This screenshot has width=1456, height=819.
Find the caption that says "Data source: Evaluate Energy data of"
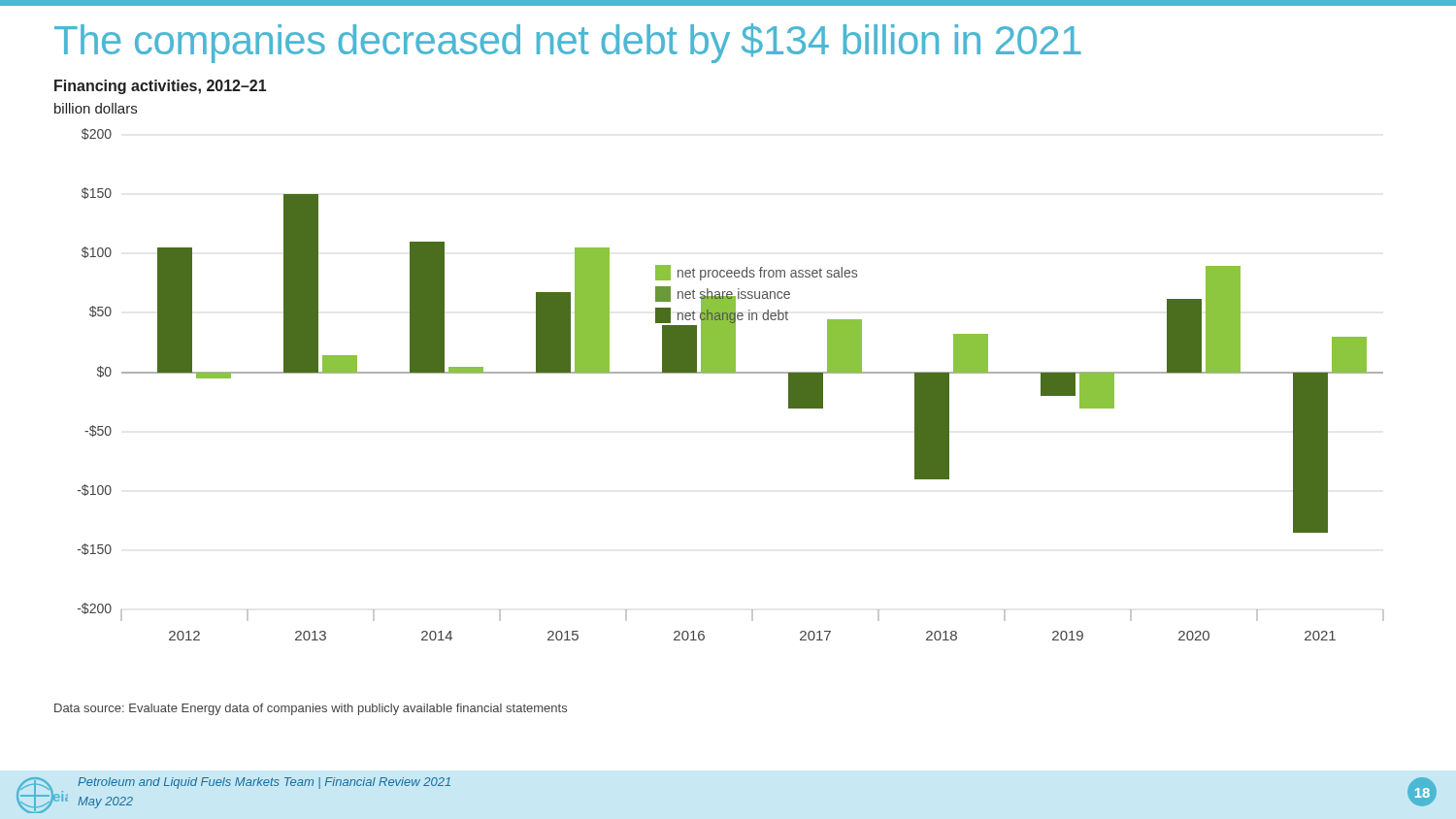point(310,708)
